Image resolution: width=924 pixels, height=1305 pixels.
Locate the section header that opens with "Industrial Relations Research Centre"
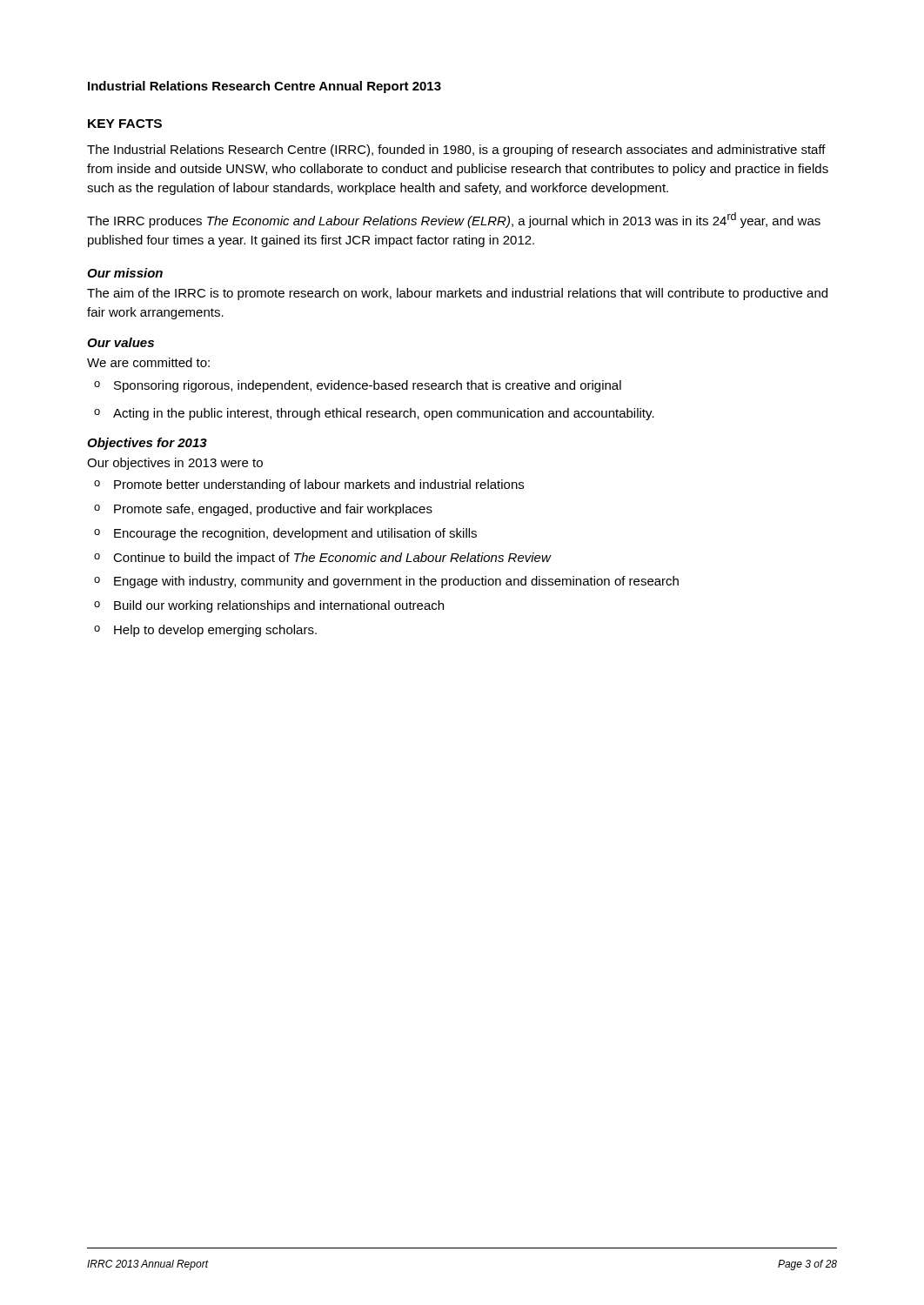coord(264,86)
